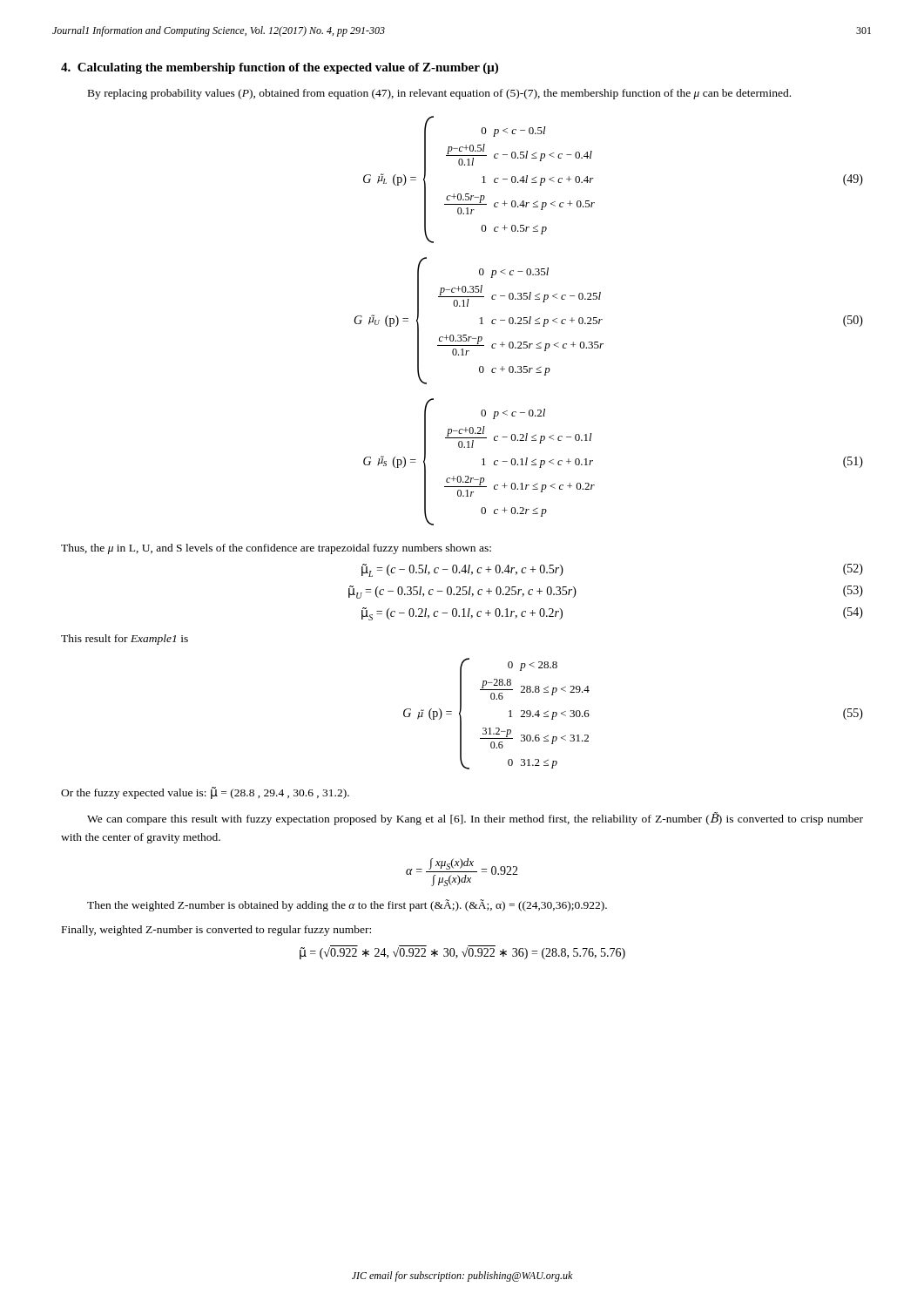Viewport: 924px width, 1307px height.
Task: Find the formula that says "Gμ̃(p) = 0"
Action: 633,714
